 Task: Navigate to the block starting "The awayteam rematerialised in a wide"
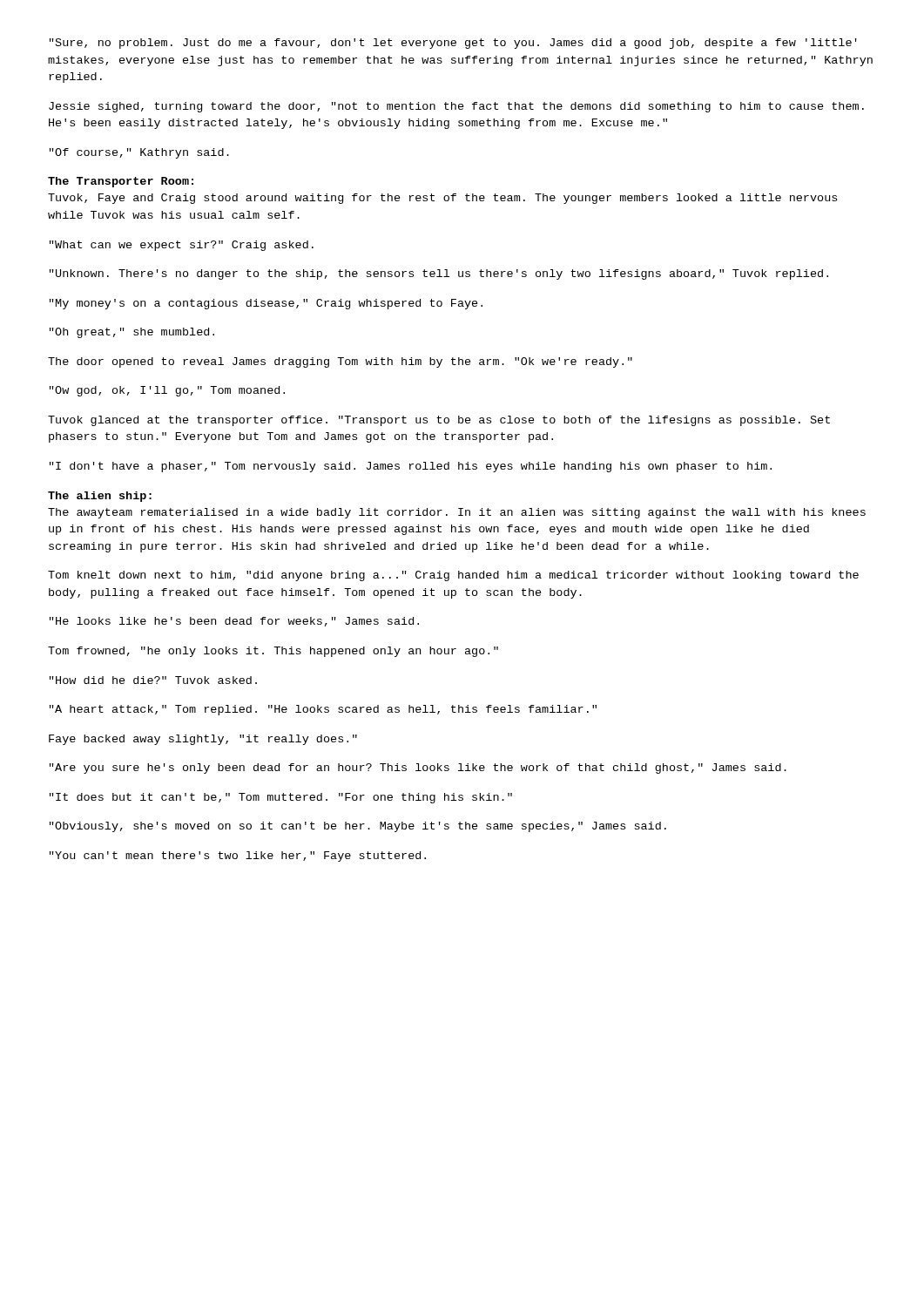(457, 529)
